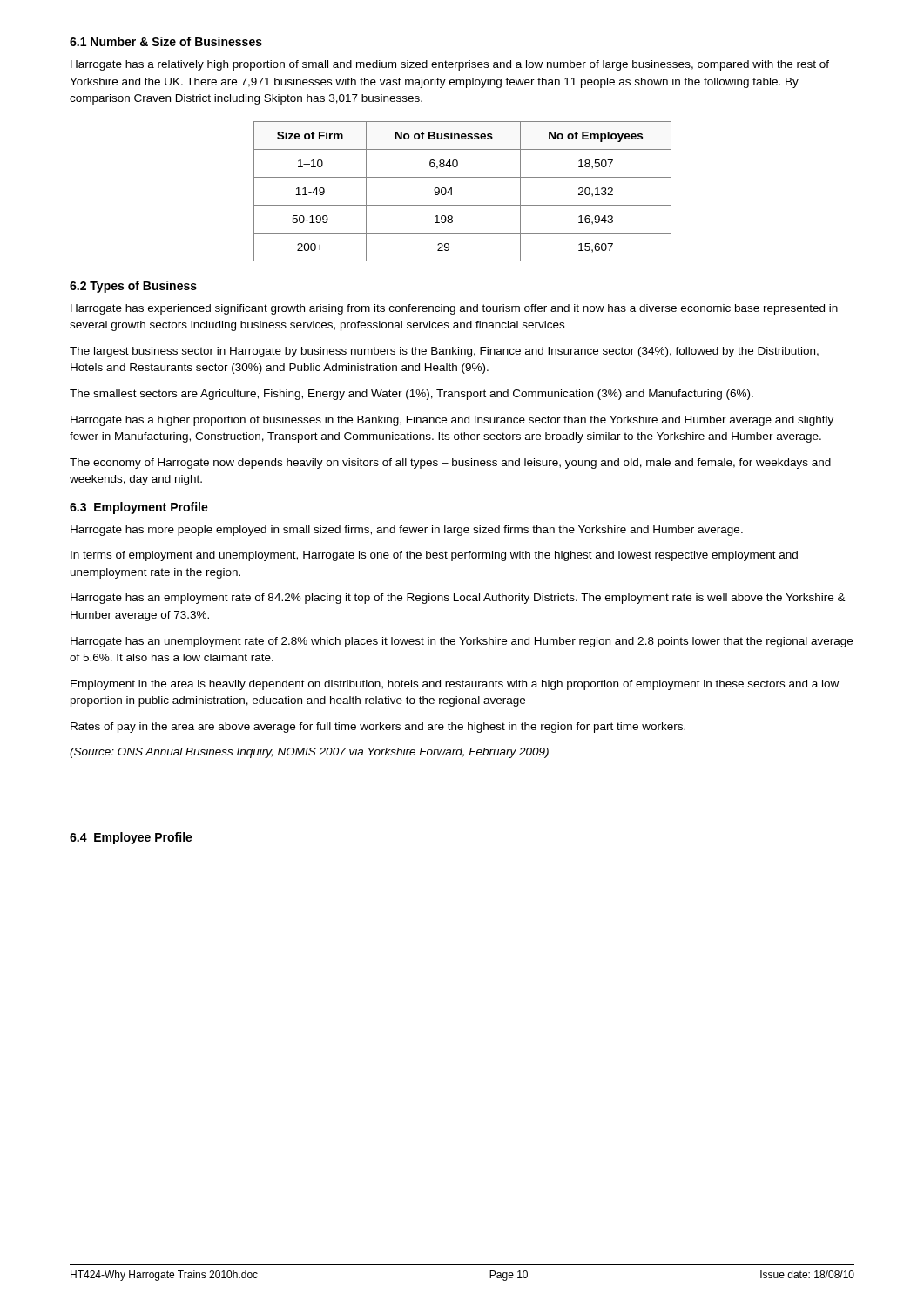The image size is (924, 1307).
Task: Locate the block of text that opens with "Harrogate has a relatively"
Action: pyautogui.click(x=449, y=81)
